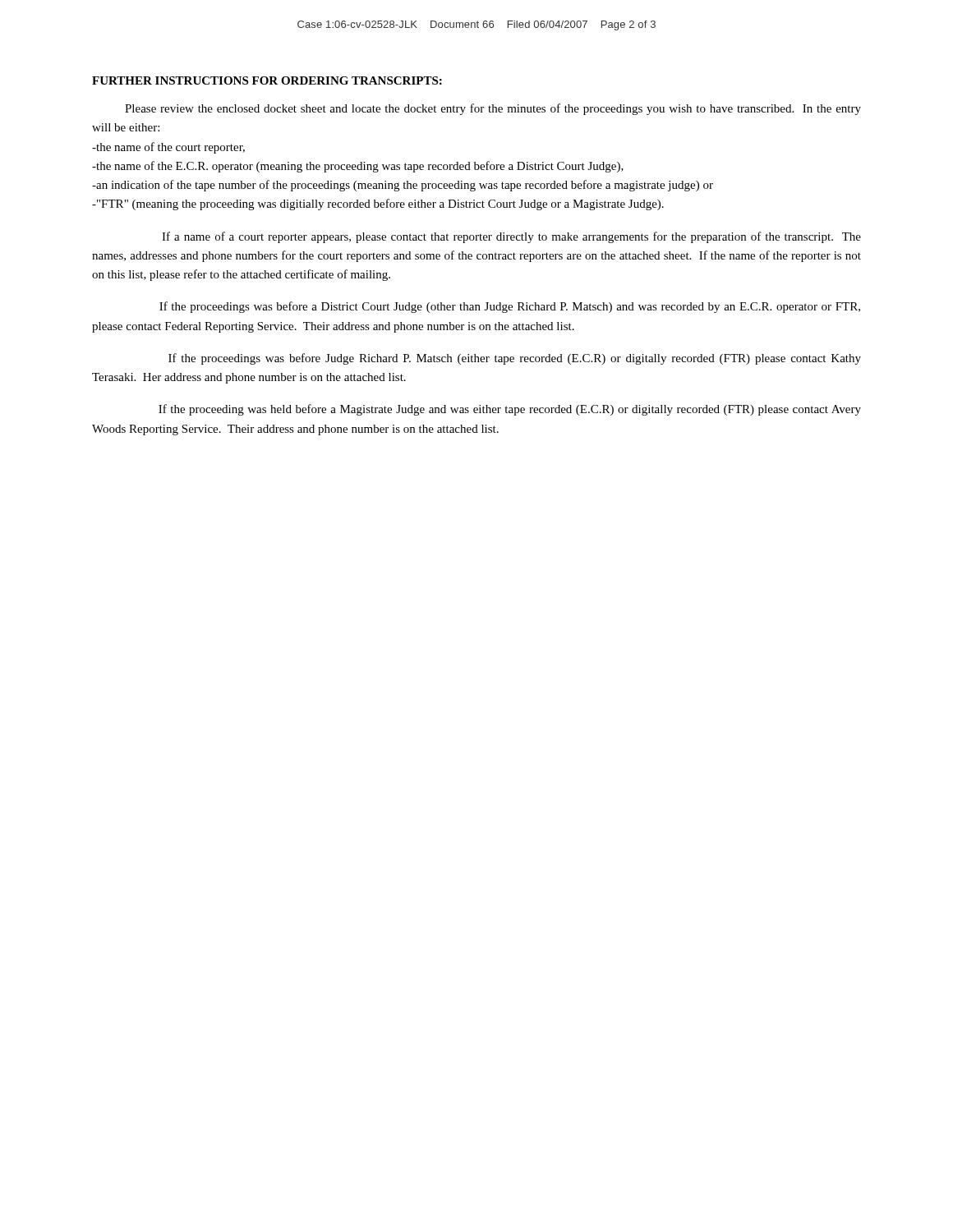
Task: Navigate to the element starting "-an indication of"
Action: coord(476,185)
